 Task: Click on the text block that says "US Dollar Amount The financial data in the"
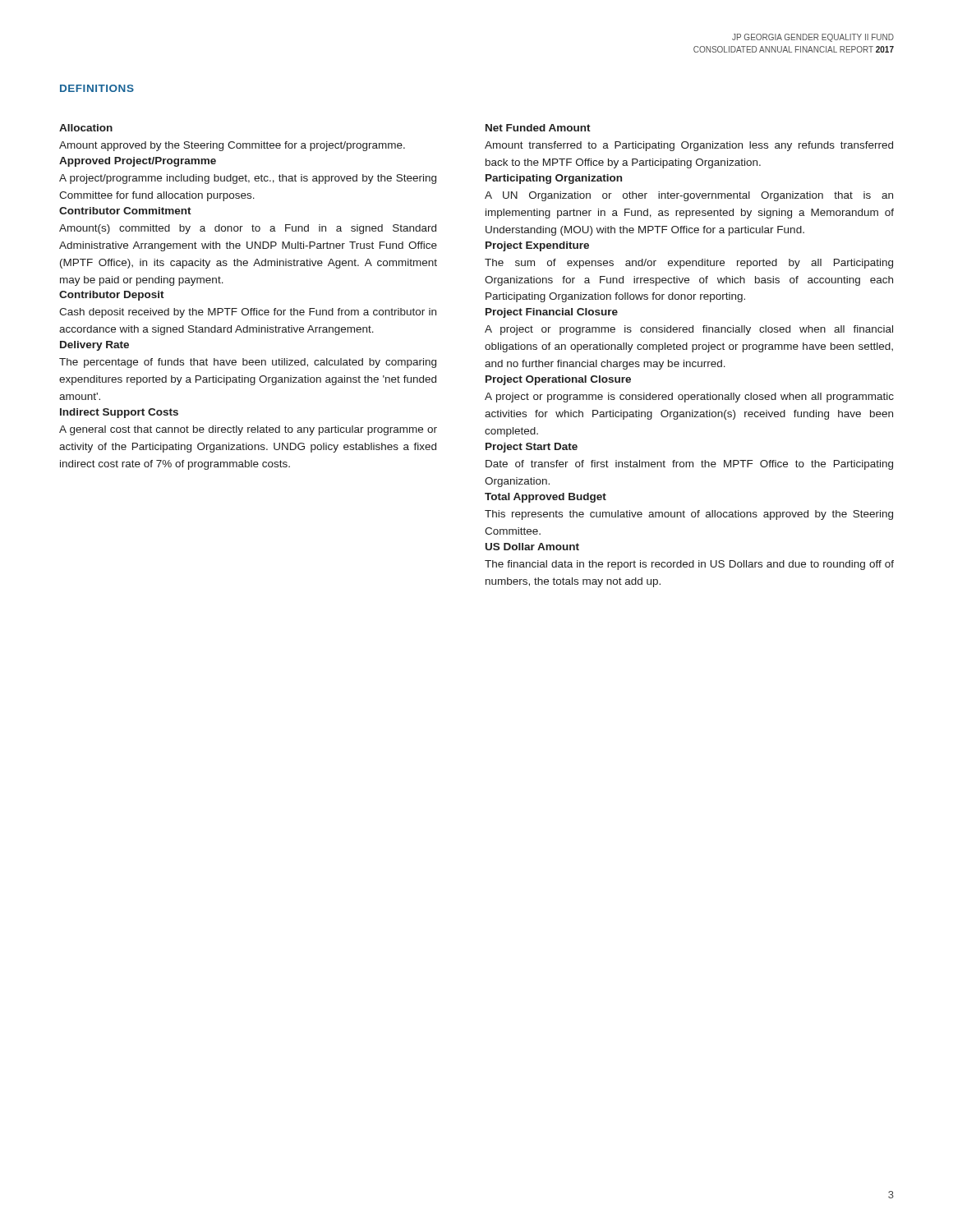(x=689, y=565)
